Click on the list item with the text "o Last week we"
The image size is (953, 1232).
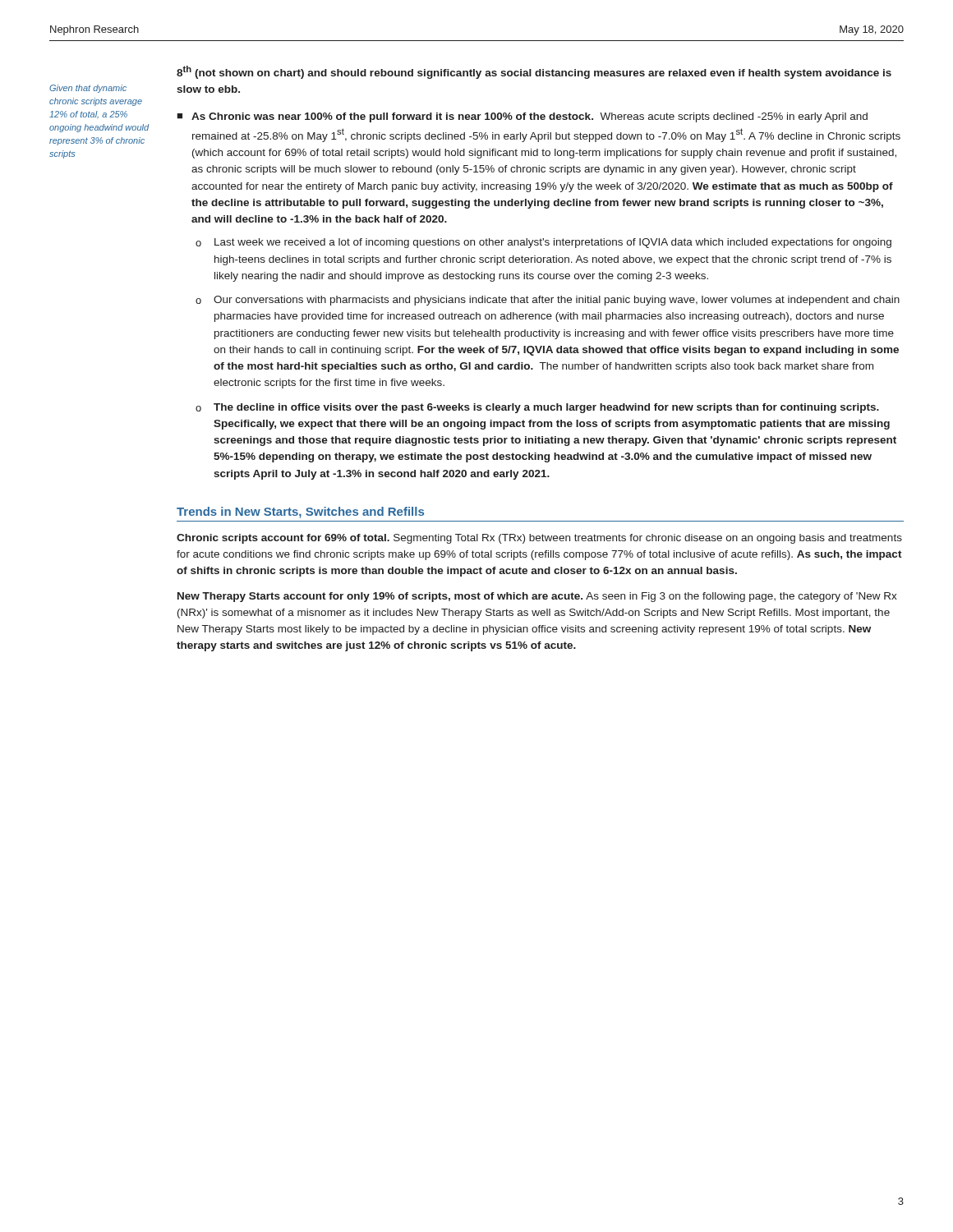(550, 259)
